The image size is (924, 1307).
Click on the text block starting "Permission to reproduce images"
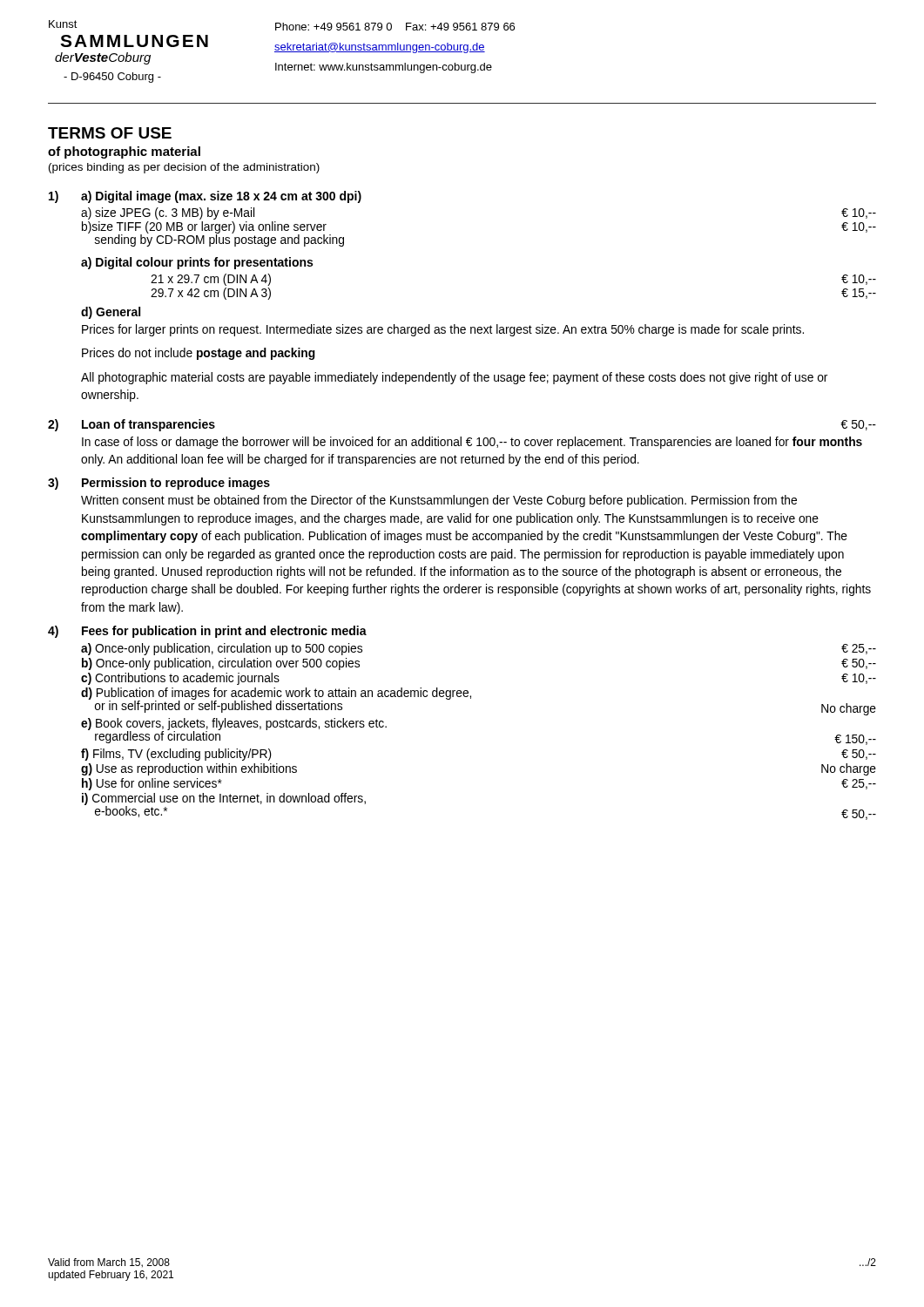point(176,483)
